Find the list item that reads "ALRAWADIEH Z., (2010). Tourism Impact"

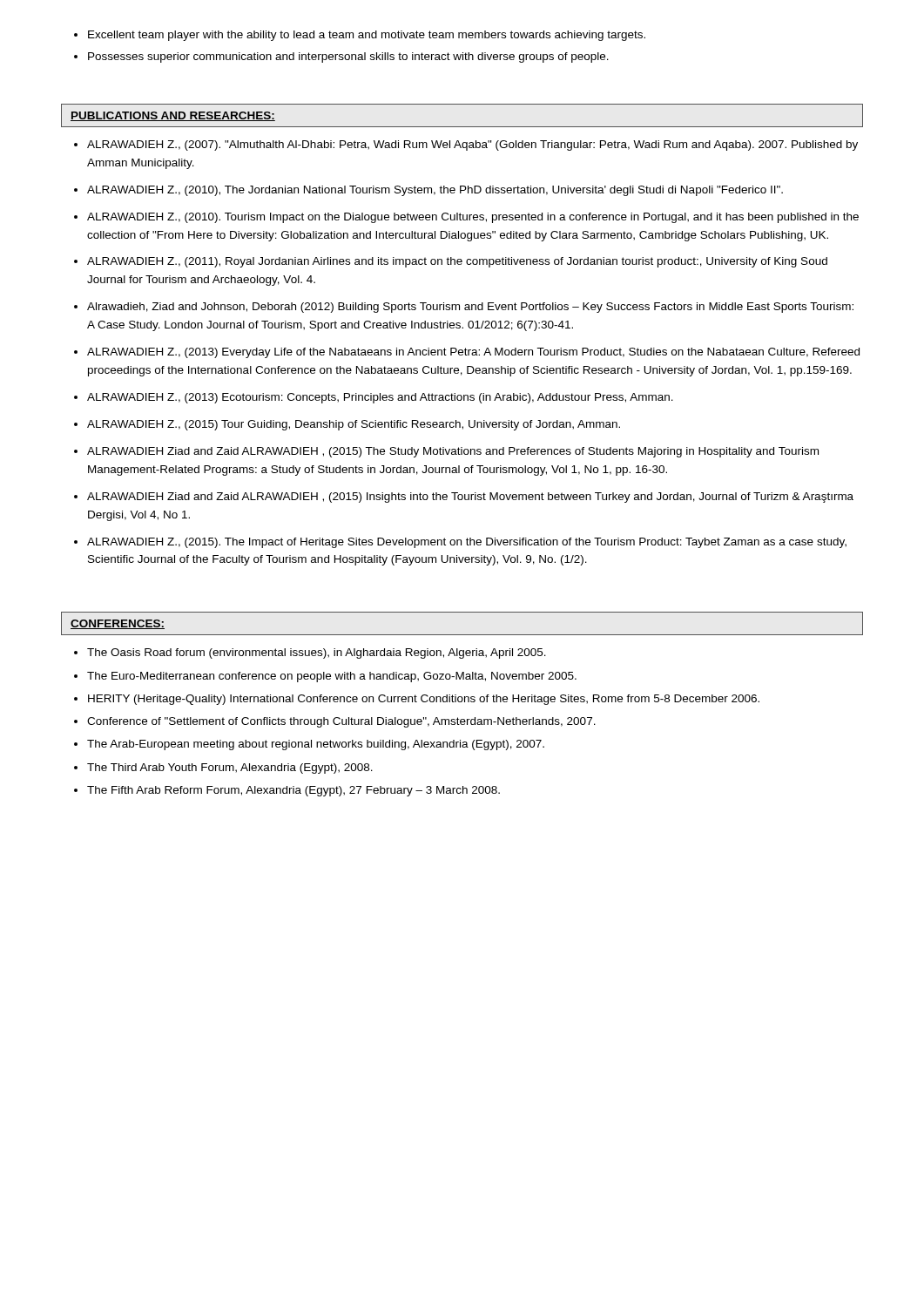click(473, 225)
